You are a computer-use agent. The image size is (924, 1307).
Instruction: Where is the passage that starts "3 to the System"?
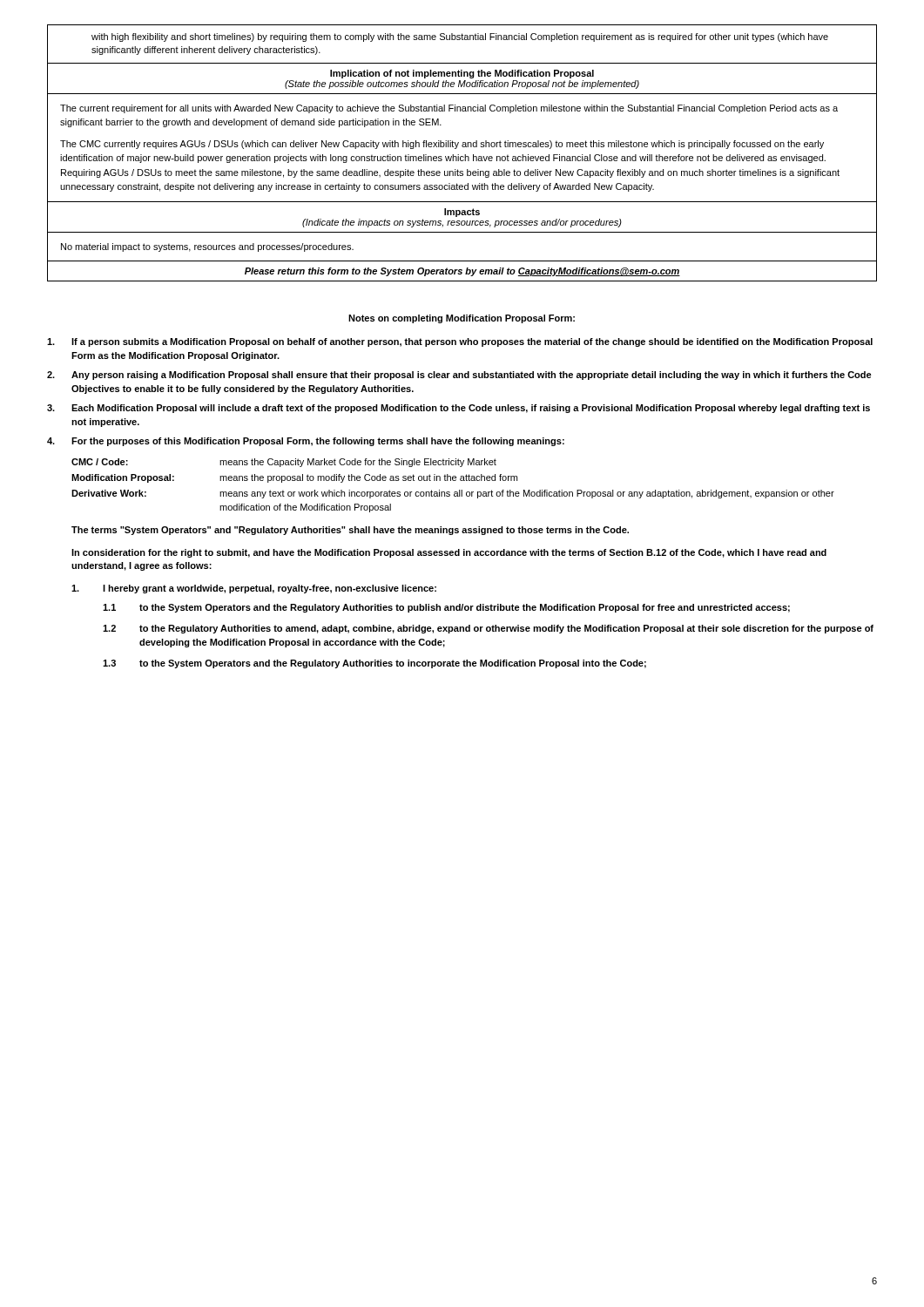[x=490, y=664]
